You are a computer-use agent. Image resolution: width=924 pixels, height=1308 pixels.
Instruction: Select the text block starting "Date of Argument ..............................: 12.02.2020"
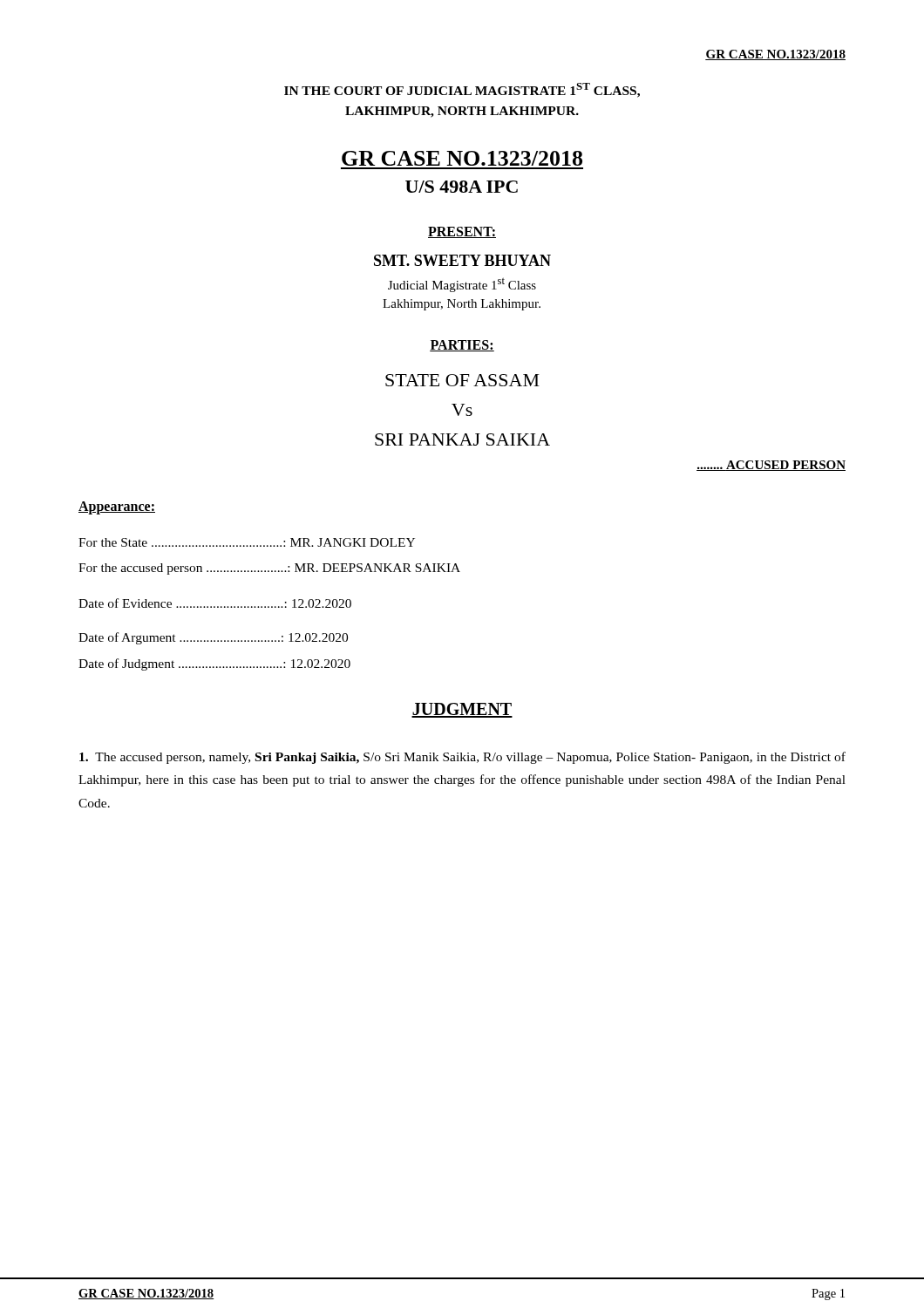(213, 637)
